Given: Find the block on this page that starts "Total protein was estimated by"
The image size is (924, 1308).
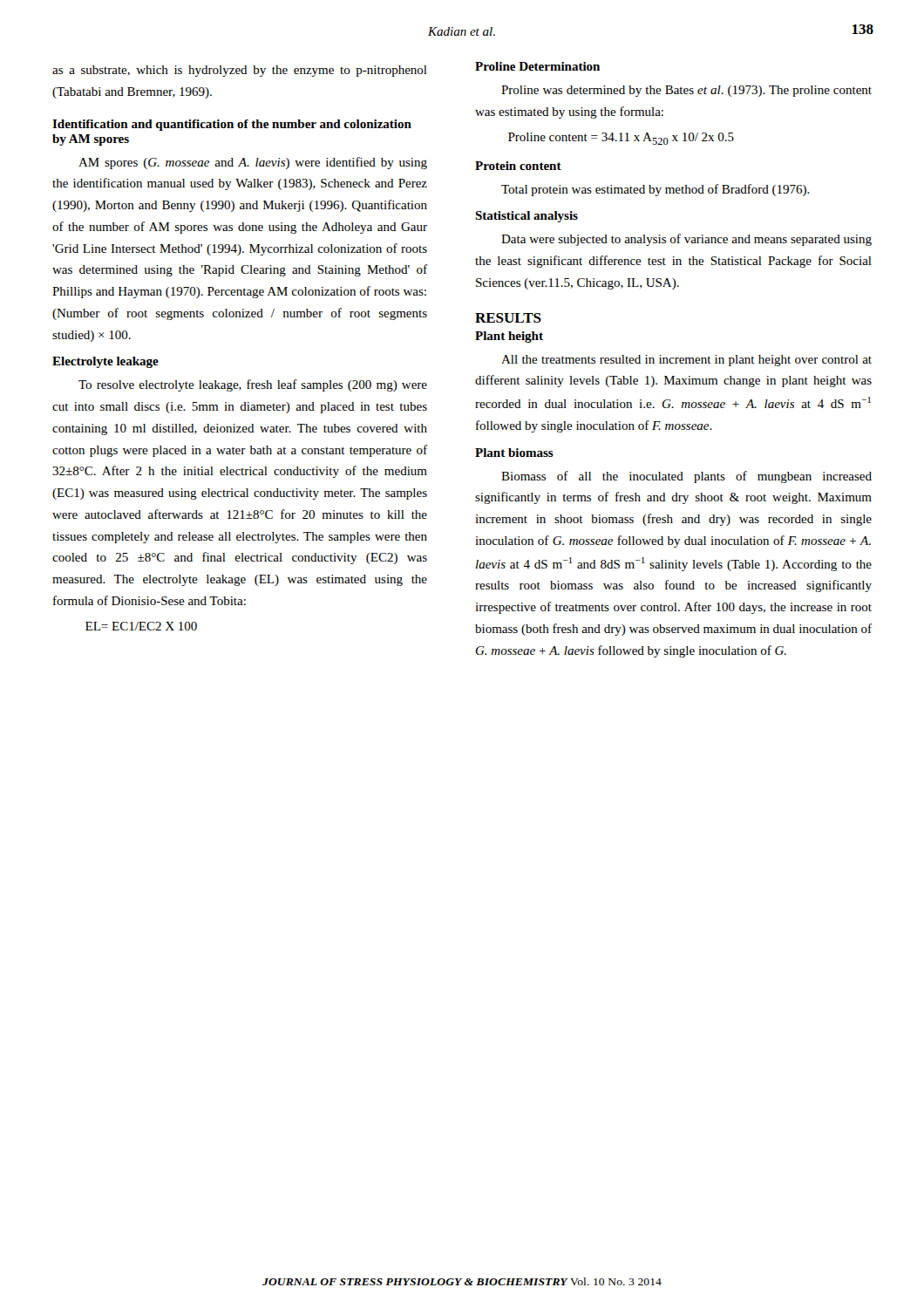Looking at the screenshot, I should [x=673, y=189].
